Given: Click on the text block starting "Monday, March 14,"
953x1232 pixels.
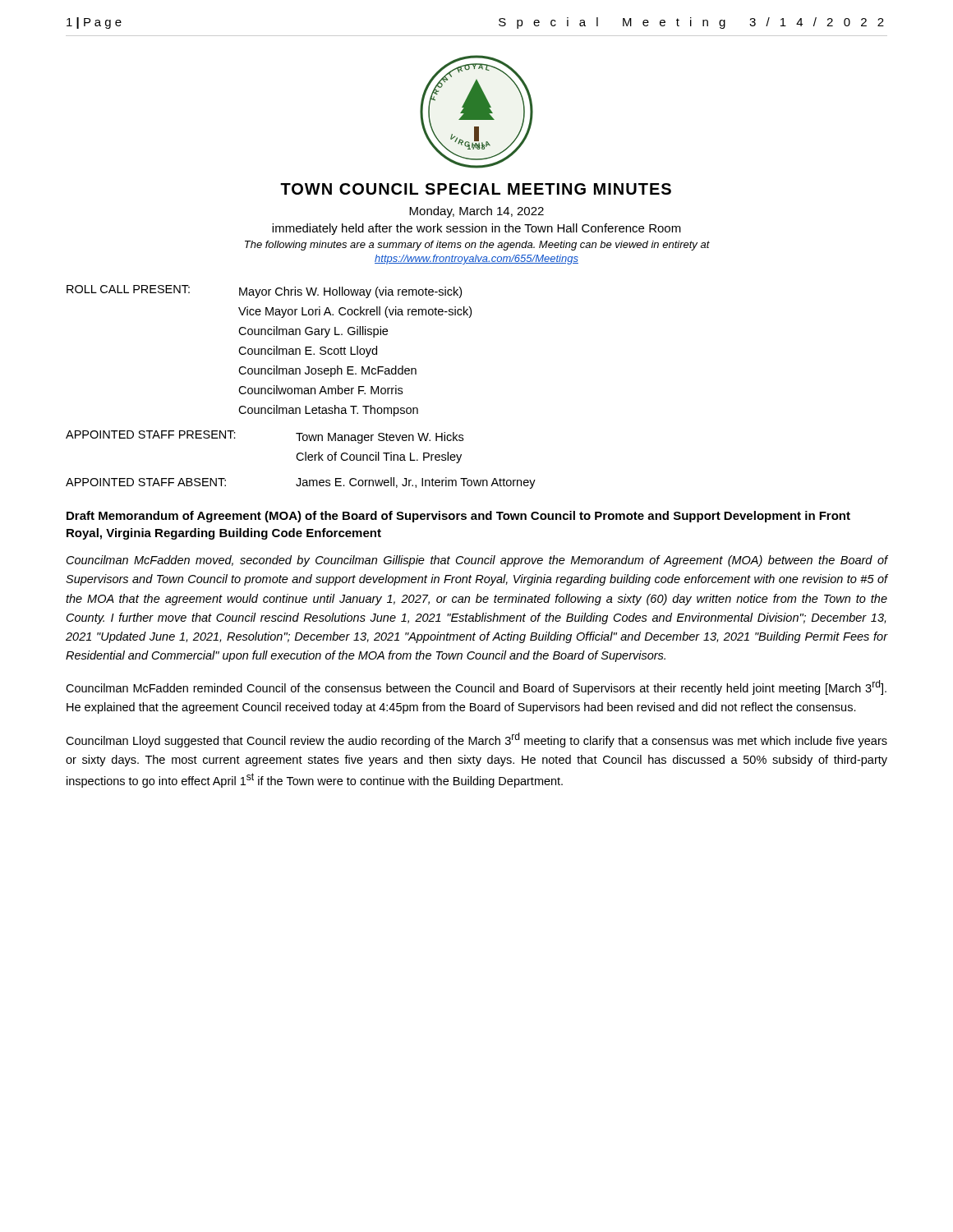Looking at the screenshot, I should [x=476, y=234].
